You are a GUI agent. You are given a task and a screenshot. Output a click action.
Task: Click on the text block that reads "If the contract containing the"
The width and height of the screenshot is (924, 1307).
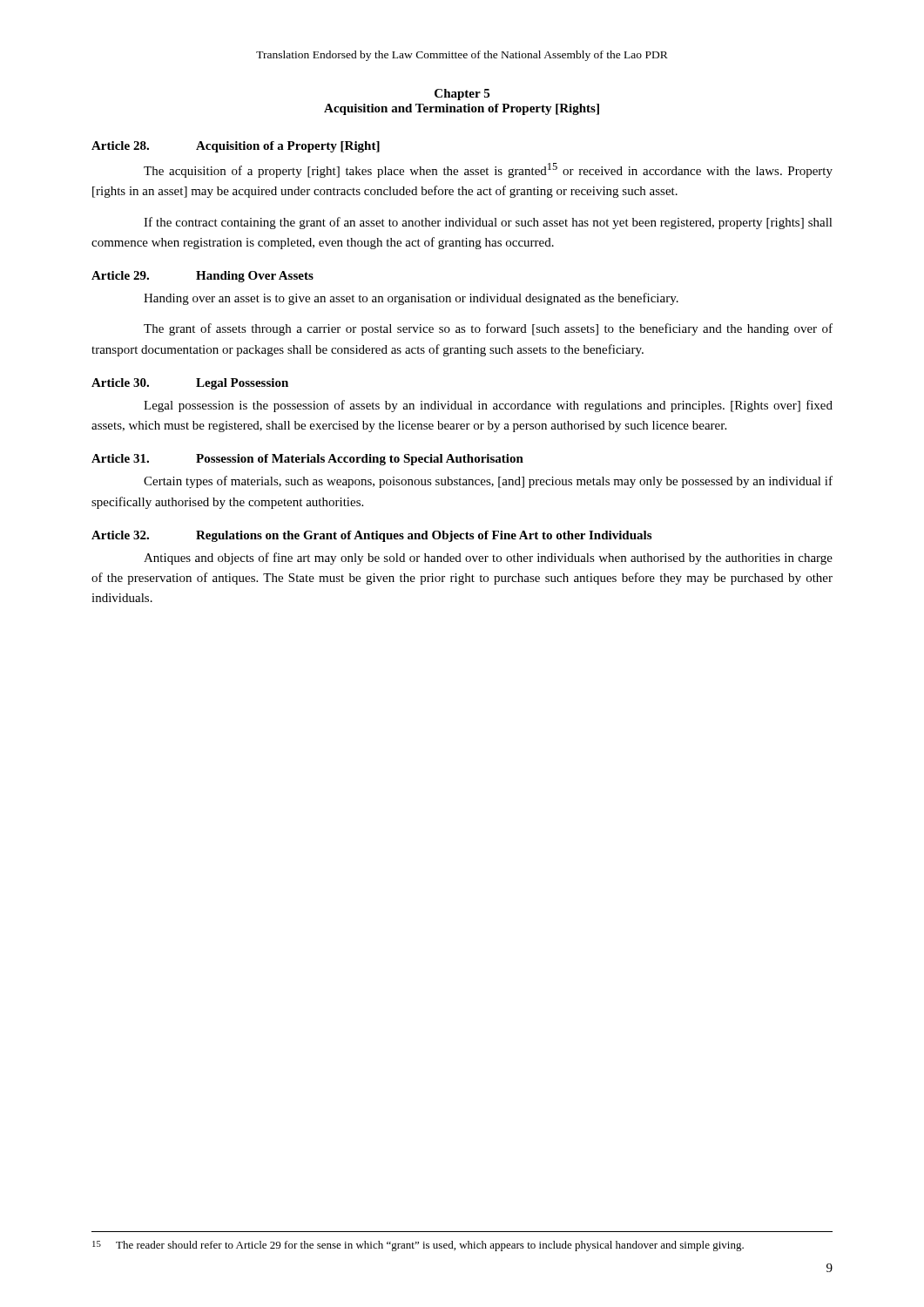tap(462, 232)
